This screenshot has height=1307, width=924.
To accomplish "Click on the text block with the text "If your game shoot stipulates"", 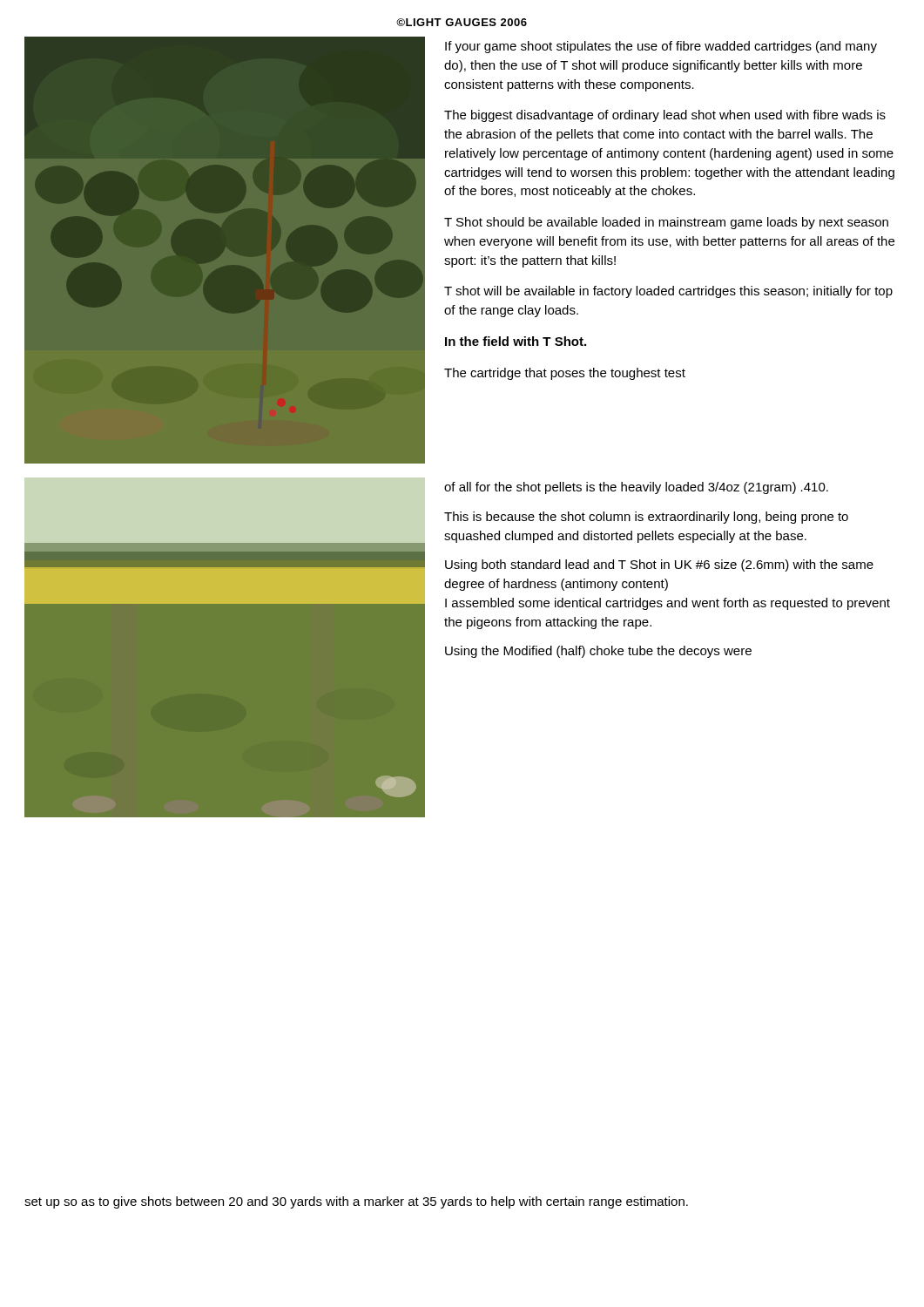I will (671, 209).
